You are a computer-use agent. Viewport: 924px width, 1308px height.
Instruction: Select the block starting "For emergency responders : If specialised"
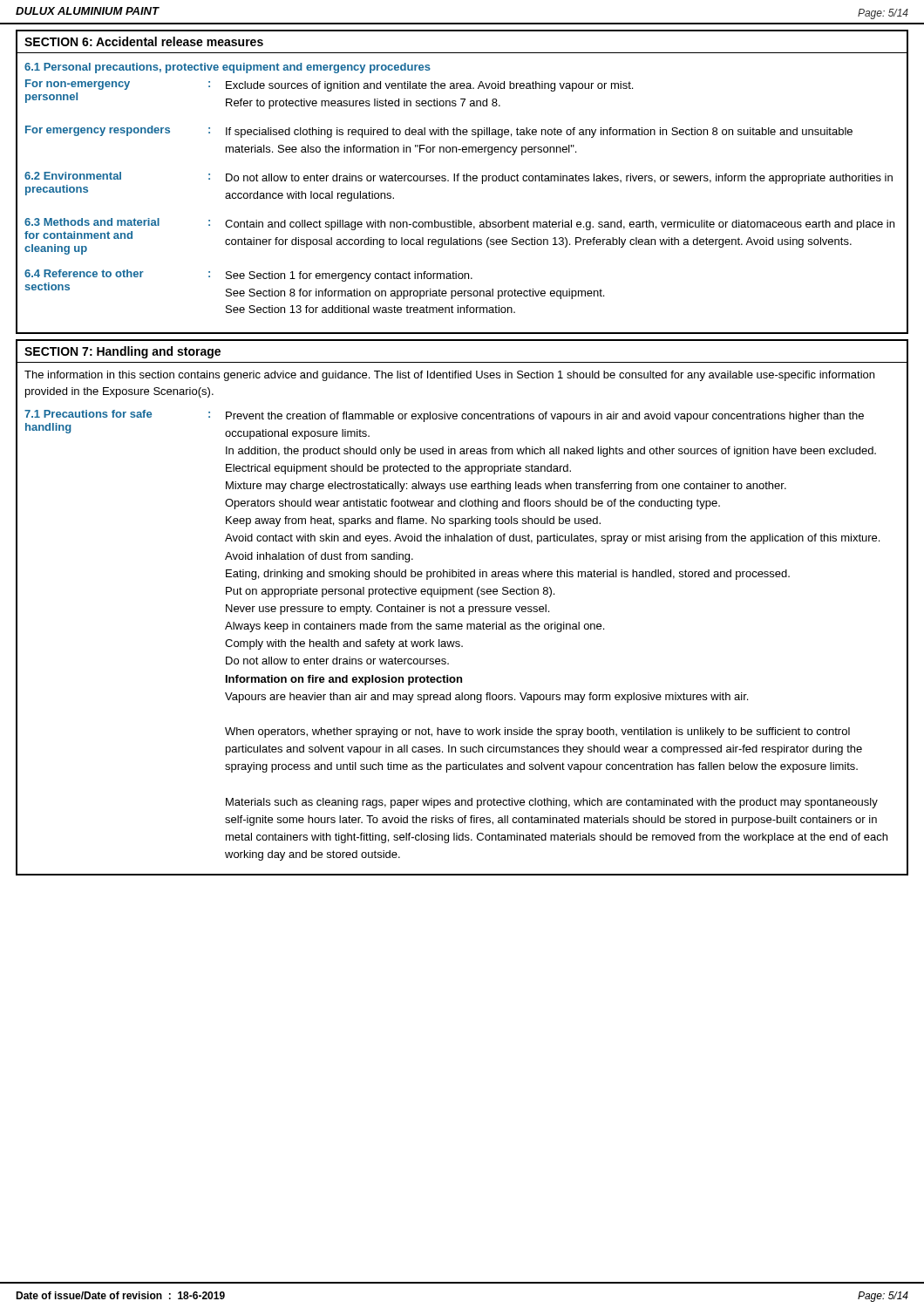462,140
